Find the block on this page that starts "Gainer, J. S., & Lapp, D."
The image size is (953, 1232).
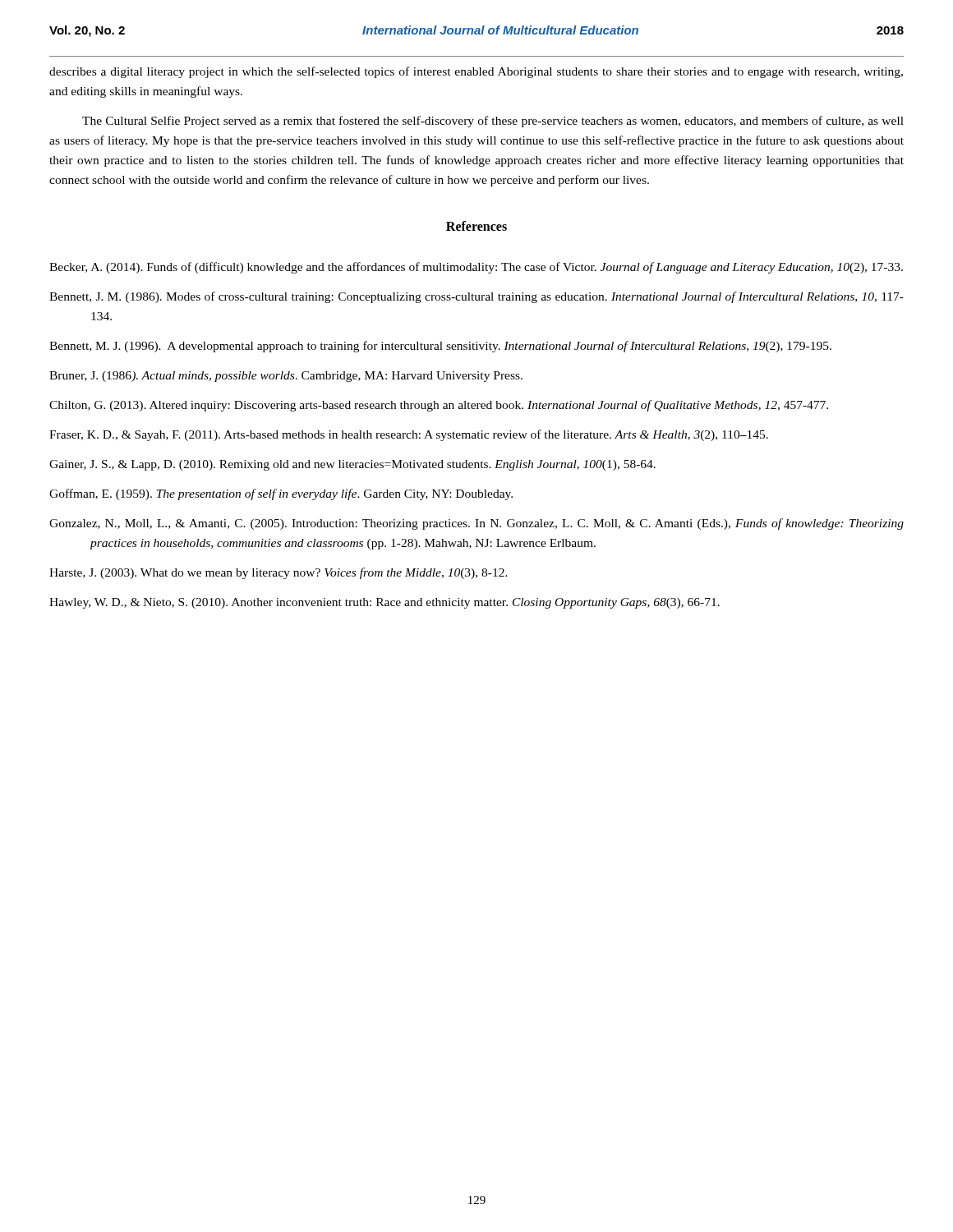point(476,464)
